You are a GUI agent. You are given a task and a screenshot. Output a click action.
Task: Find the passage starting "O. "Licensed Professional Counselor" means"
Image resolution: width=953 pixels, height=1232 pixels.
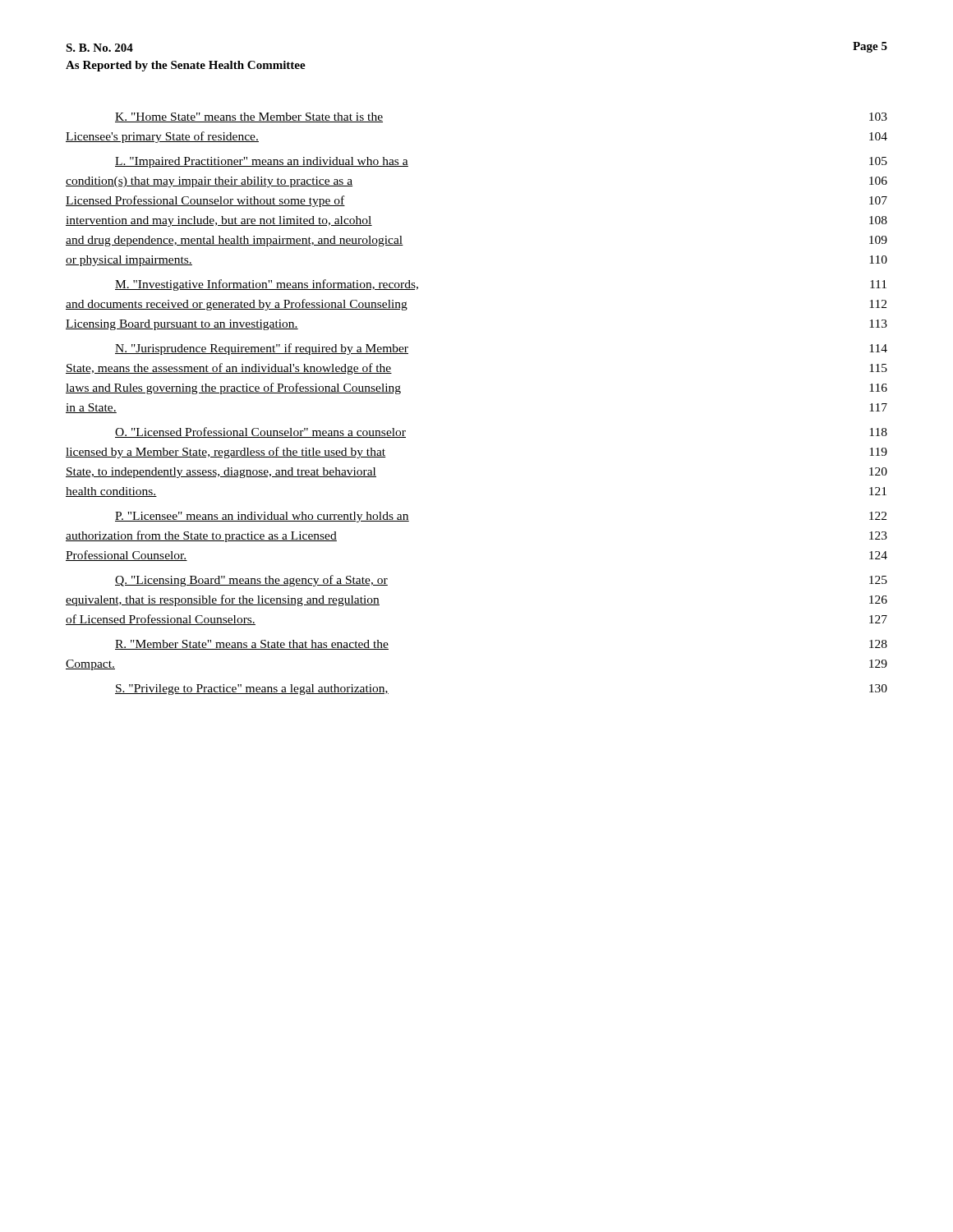260,432
